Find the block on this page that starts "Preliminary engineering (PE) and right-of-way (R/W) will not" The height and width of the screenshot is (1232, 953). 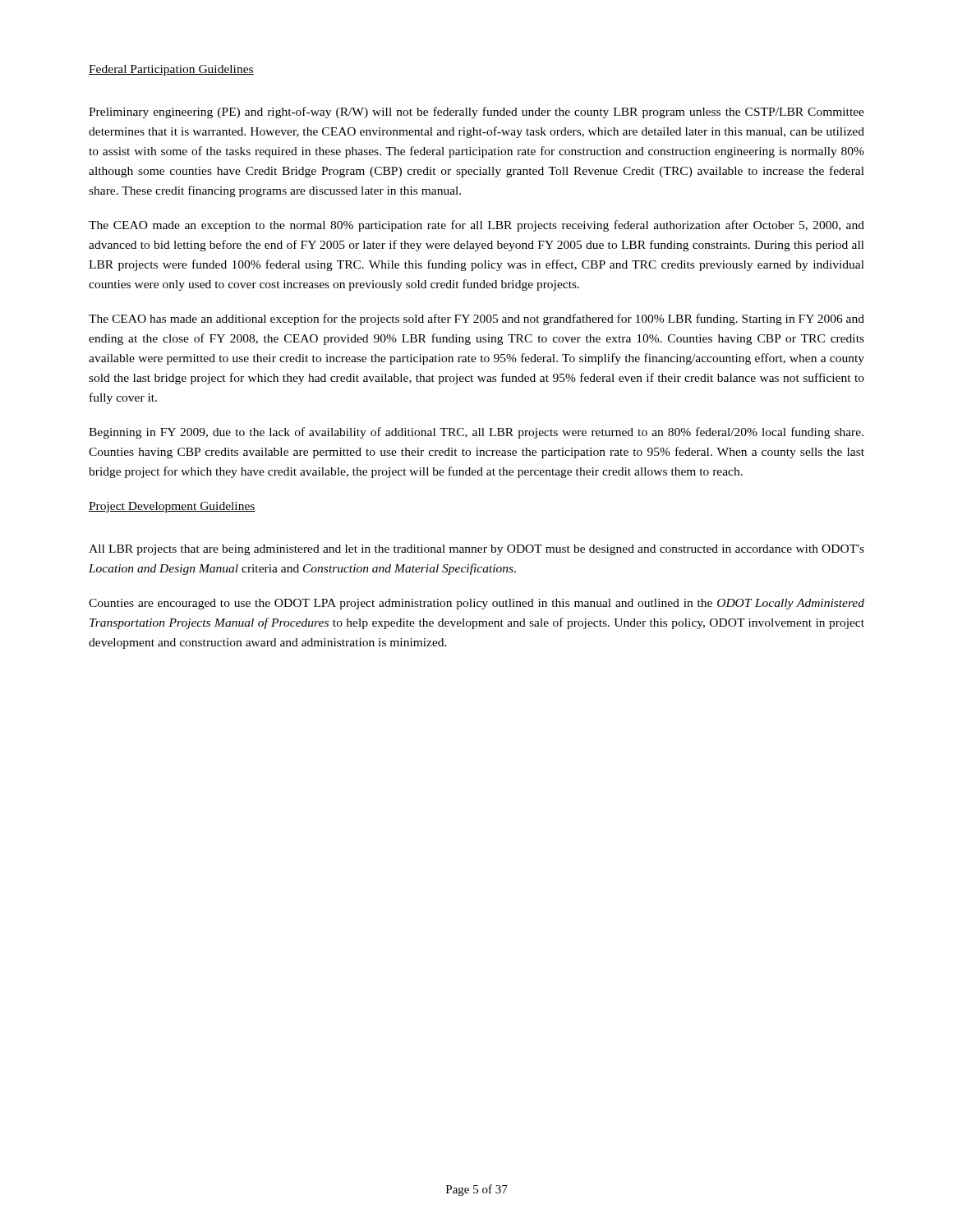click(476, 151)
